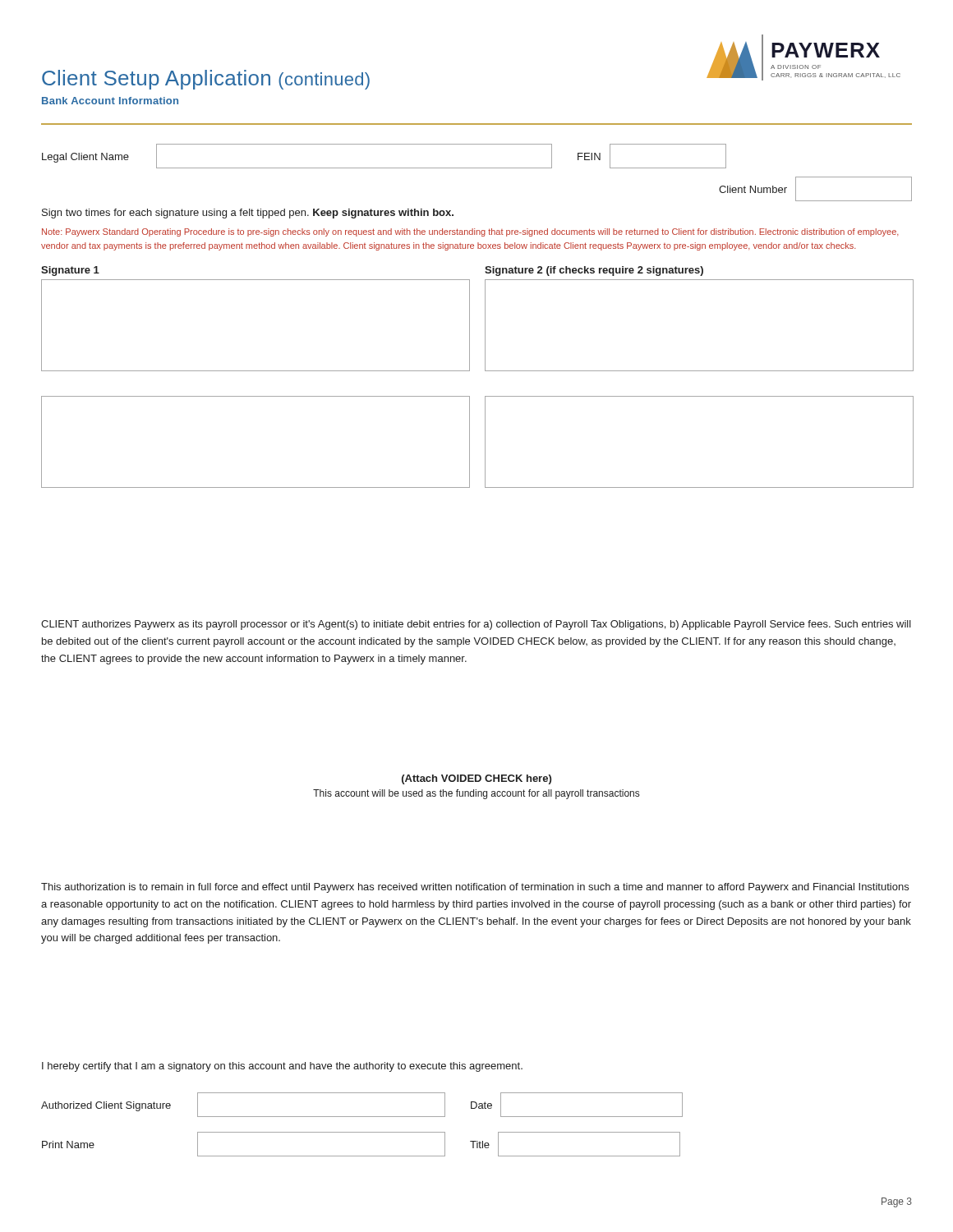Select the text block containing "Note: Paywerx Standard Operating Procedure is"

(x=470, y=238)
